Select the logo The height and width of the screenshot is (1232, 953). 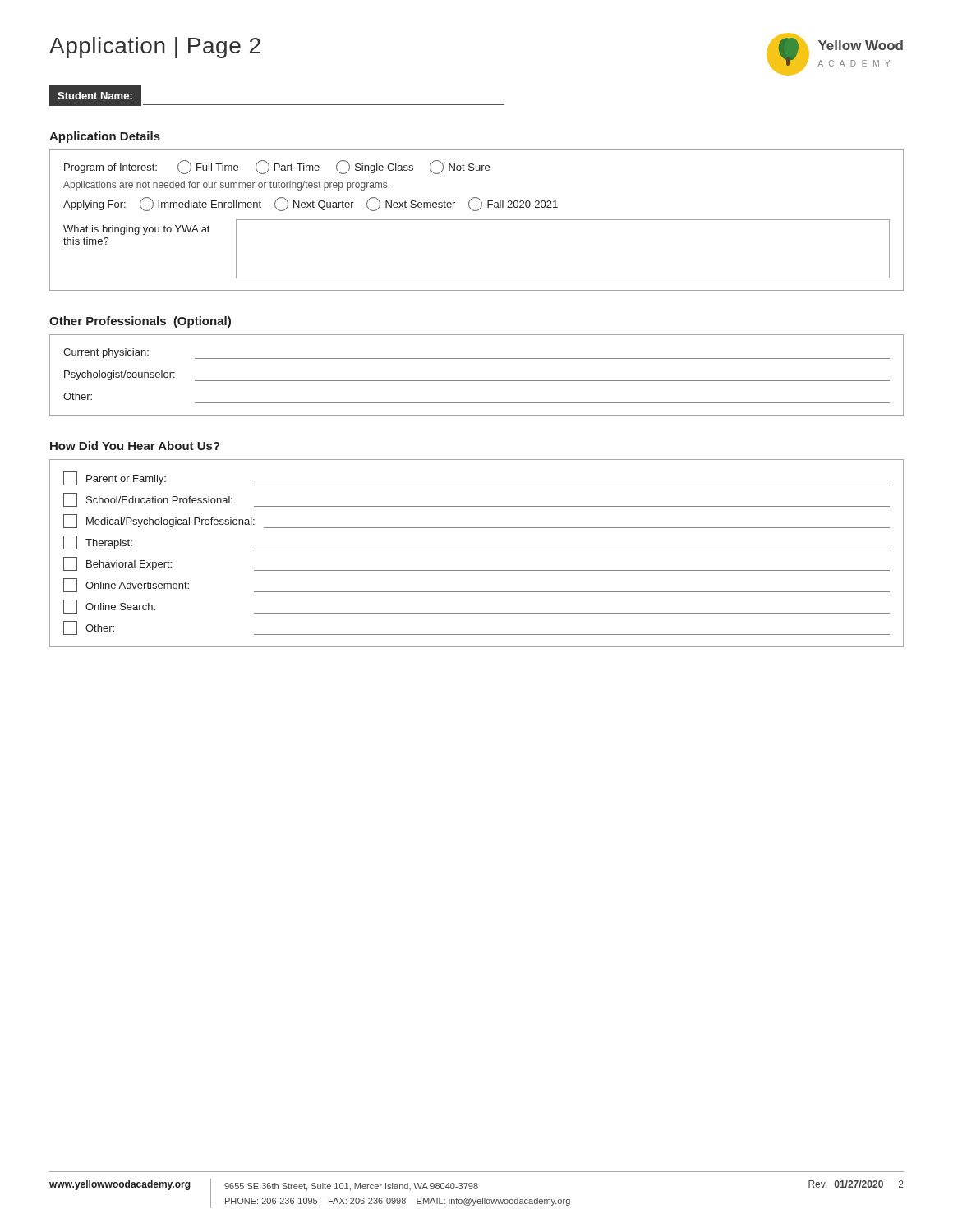coord(835,54)
